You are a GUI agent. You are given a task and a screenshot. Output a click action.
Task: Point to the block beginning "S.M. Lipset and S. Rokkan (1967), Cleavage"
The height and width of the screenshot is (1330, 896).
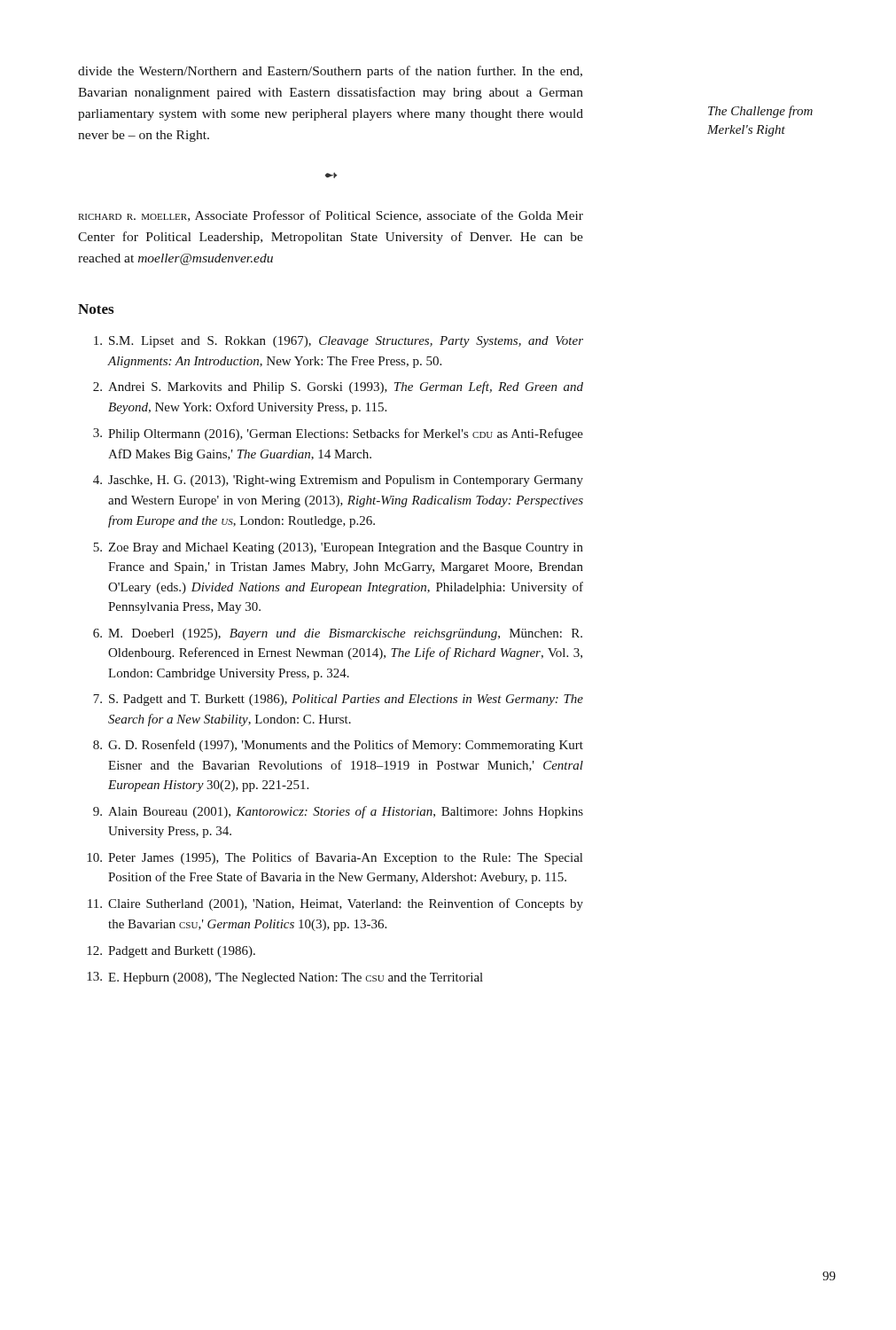pyautogui.click(x=331, y=351)
